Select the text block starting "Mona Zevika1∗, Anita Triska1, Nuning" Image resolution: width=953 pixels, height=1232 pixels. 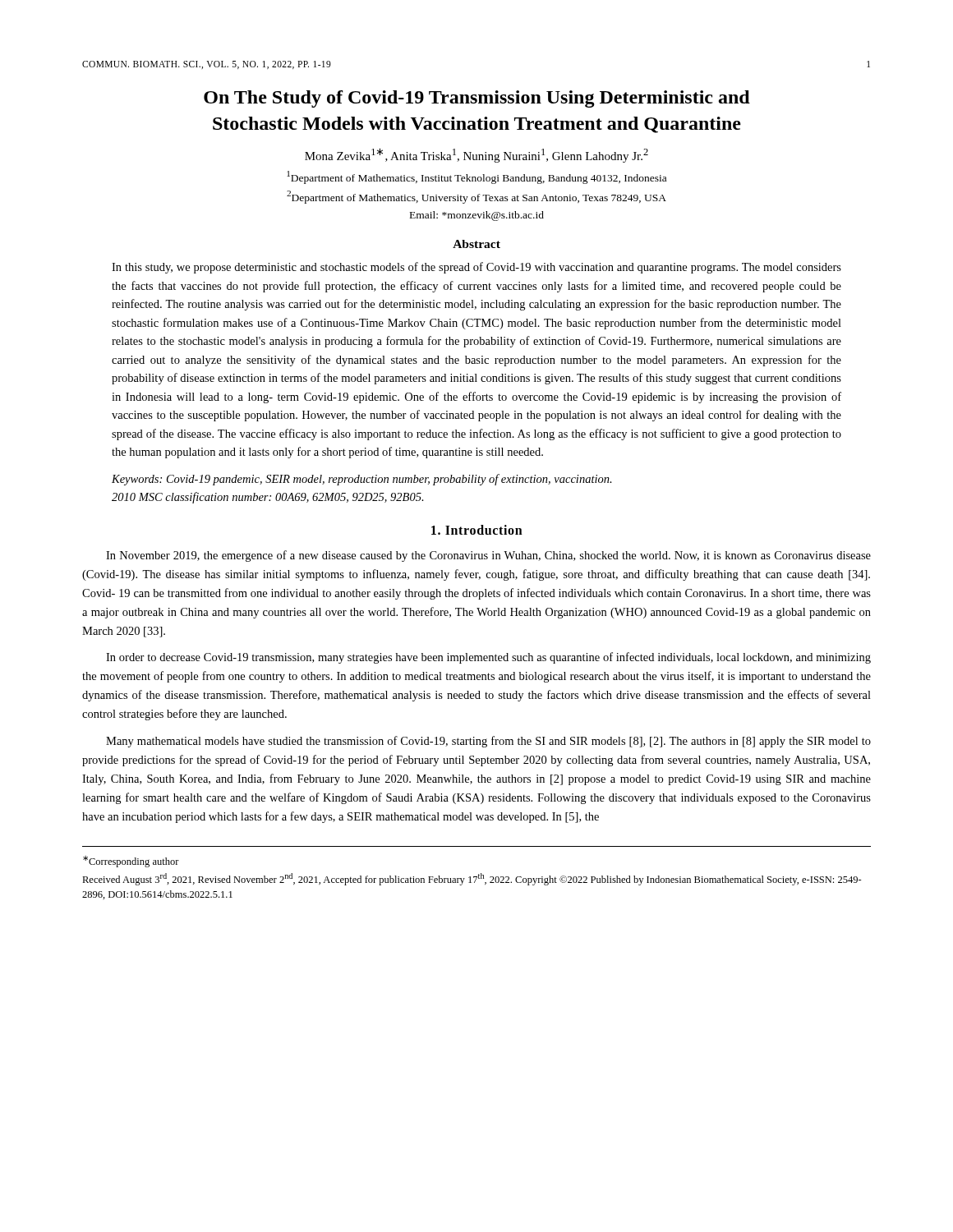pyautogui.click(x=476, y=154)
